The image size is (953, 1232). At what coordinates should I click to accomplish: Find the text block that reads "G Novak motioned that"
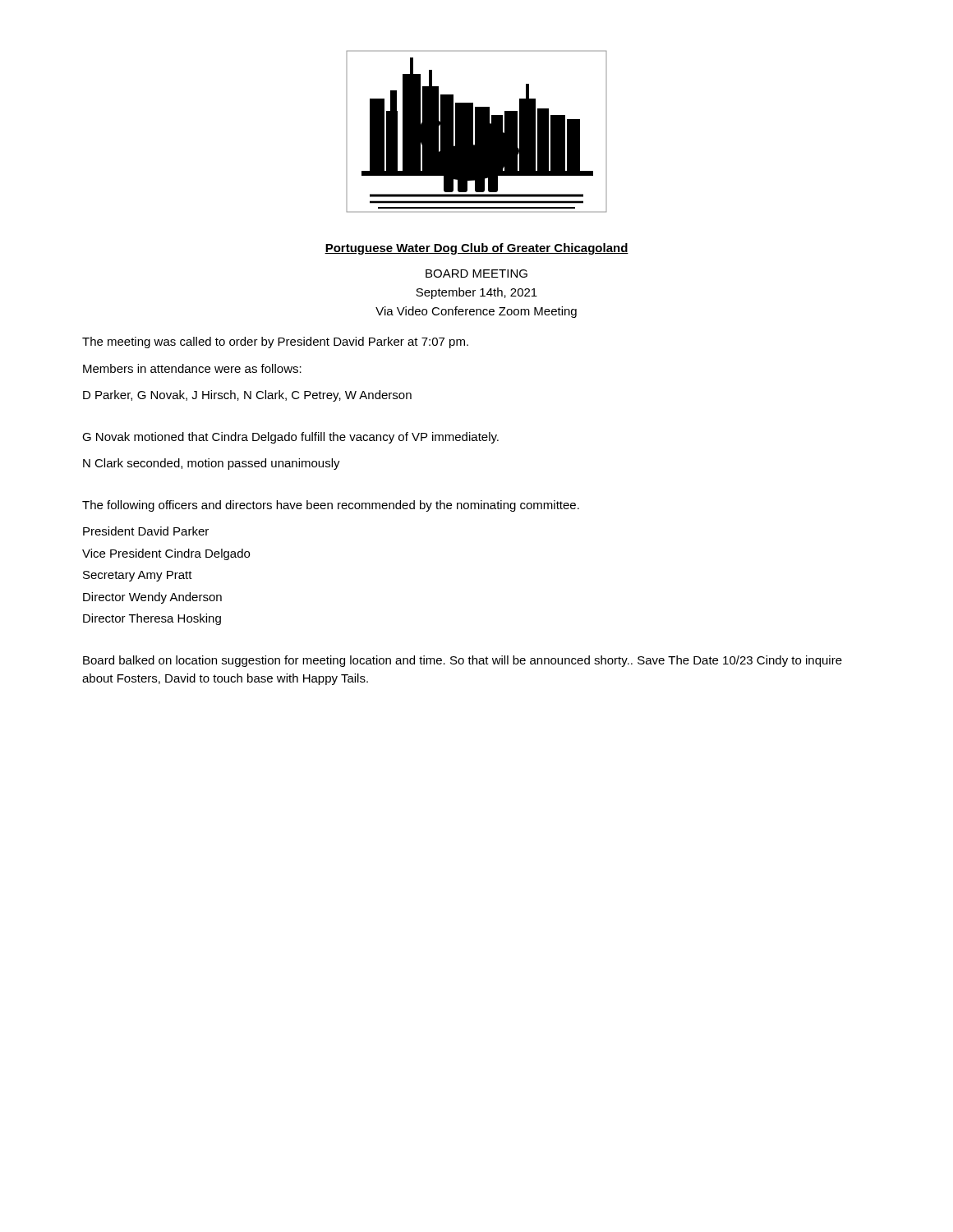(x=291, y=436)
